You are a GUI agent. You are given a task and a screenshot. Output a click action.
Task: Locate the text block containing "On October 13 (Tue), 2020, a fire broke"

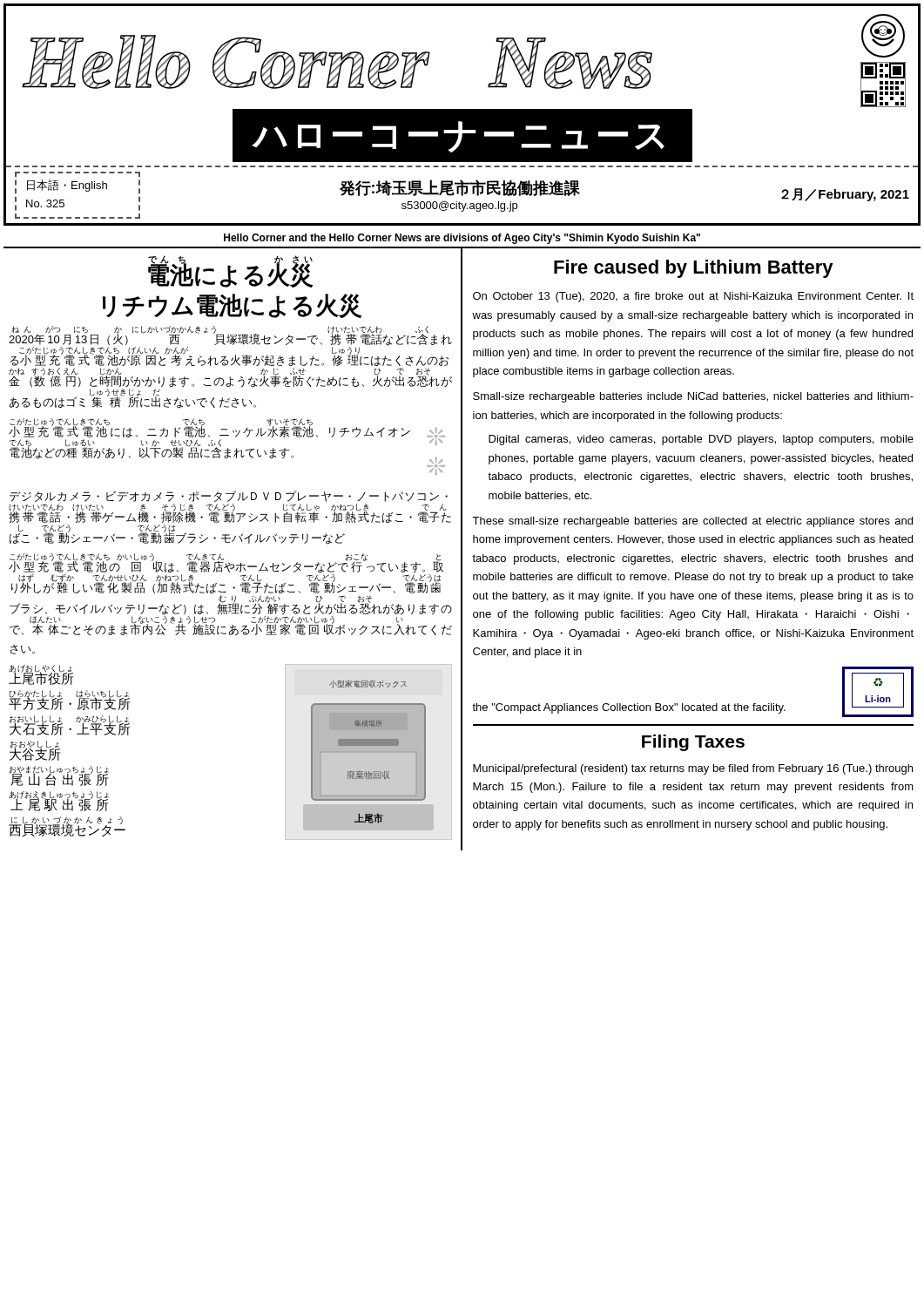[x=693, y=333]
